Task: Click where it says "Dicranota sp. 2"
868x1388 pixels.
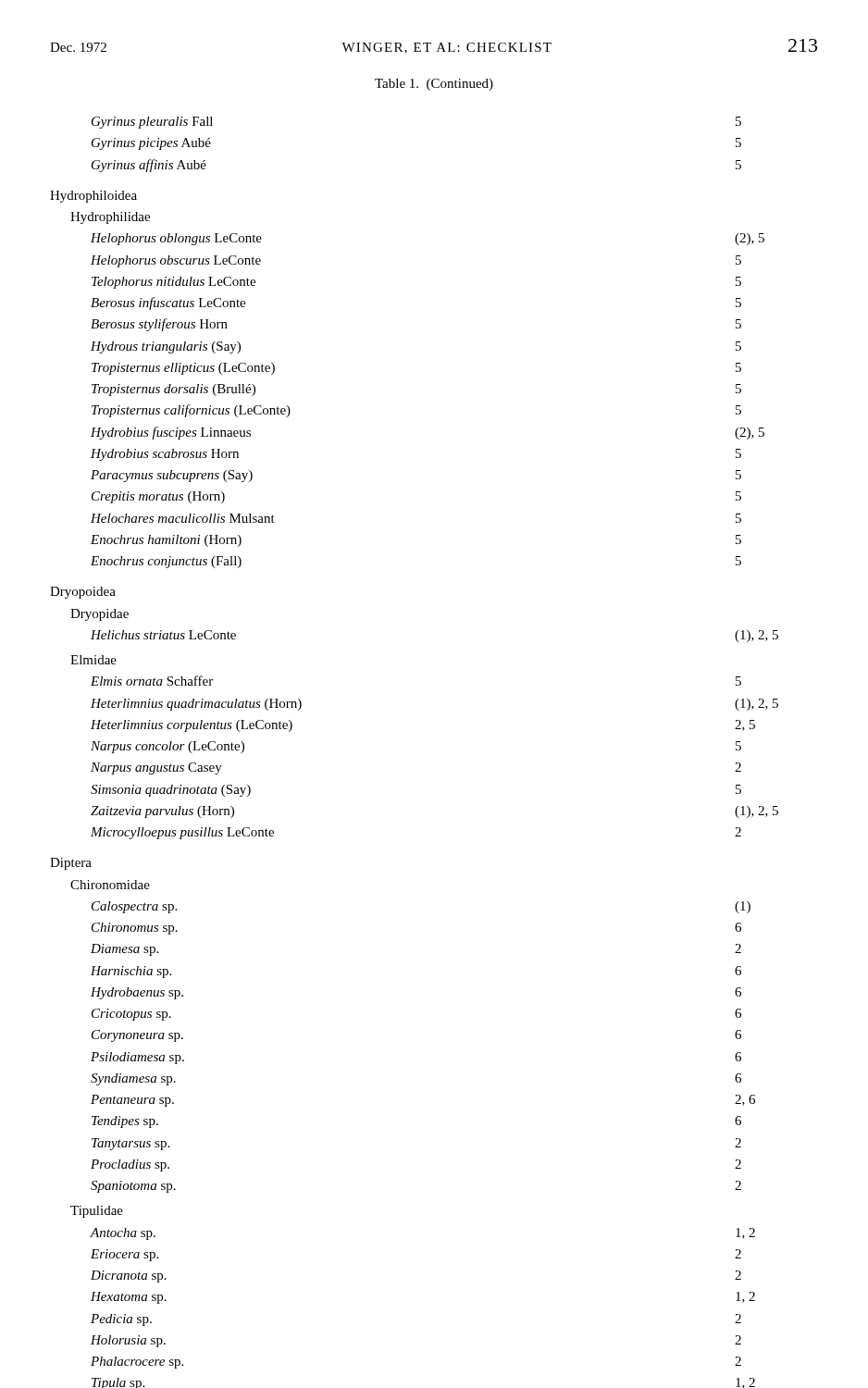Action: pos(138,1276)
